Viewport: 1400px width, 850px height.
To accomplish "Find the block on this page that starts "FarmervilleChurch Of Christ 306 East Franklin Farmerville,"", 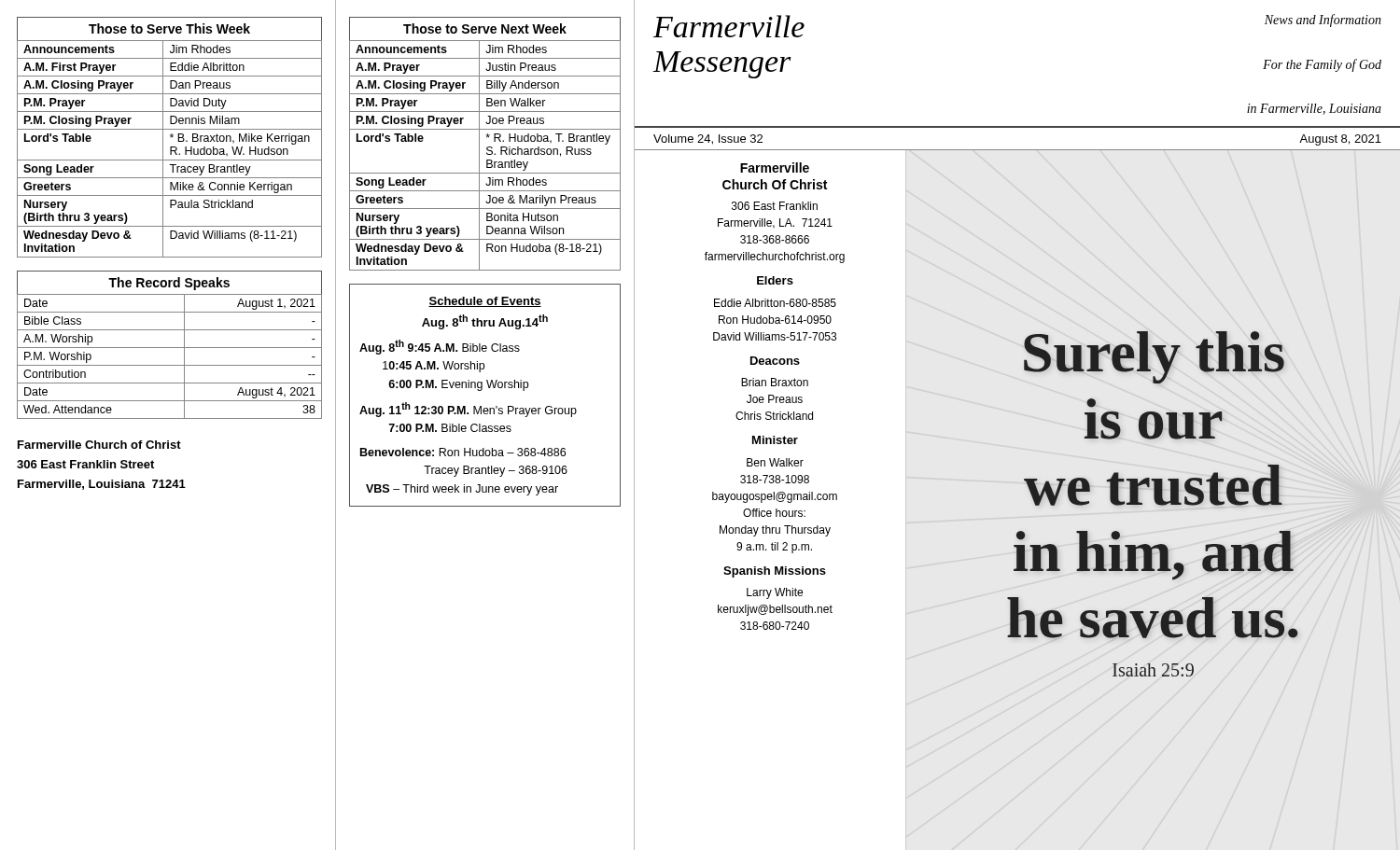I will tap(775, 397).
